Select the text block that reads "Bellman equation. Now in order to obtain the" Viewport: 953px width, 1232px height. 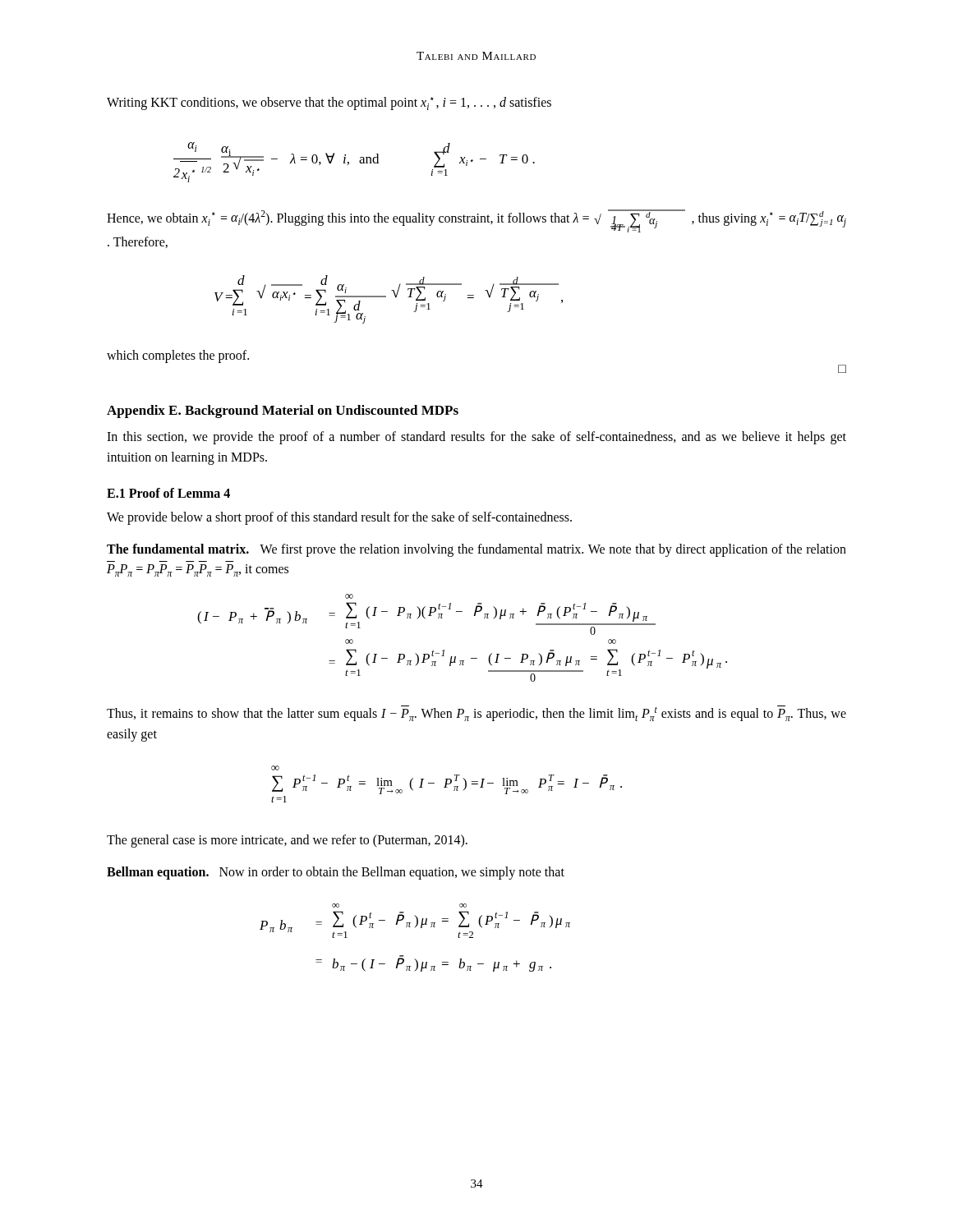[x=336, y=872]
